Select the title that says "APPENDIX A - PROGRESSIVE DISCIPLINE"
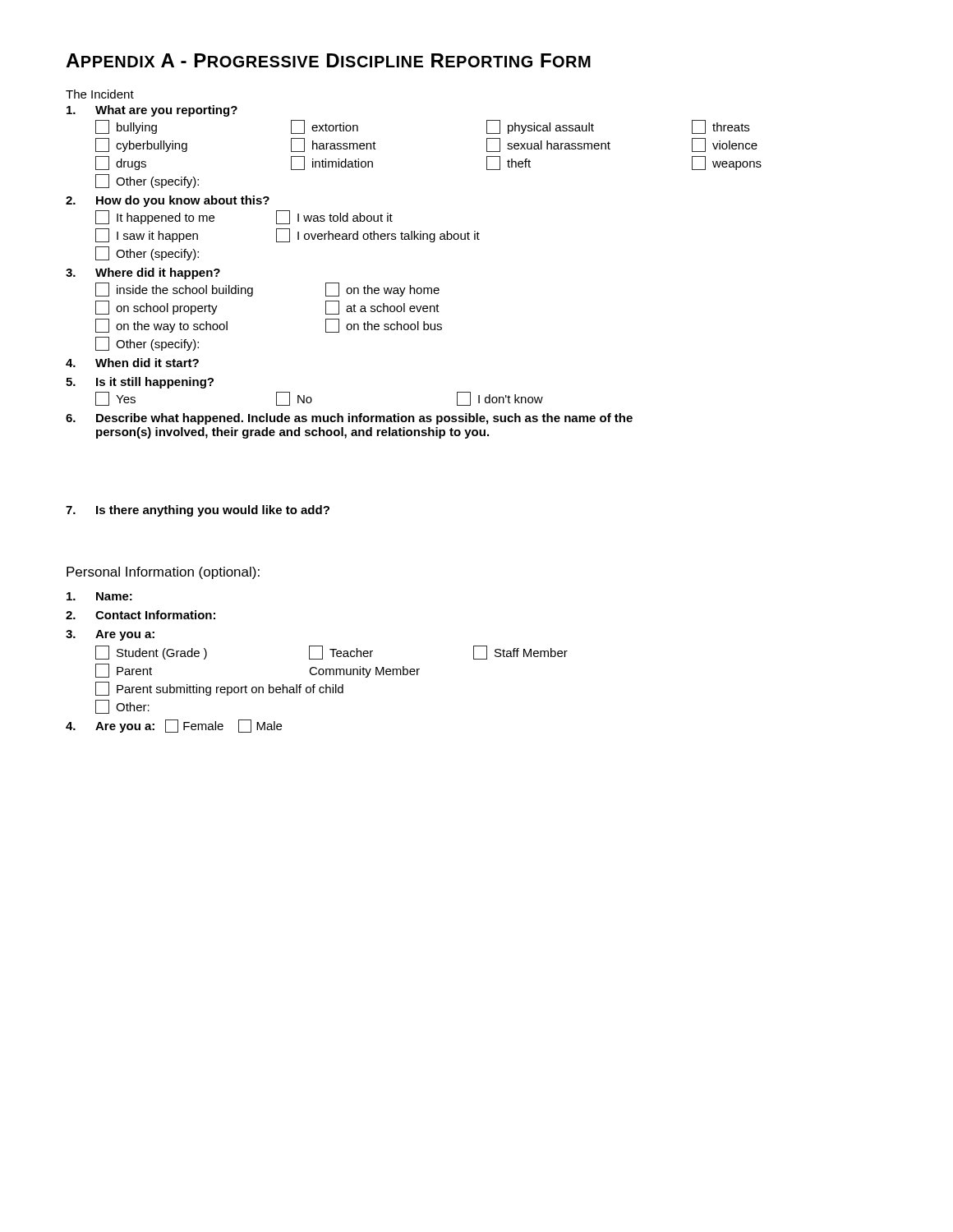Viewport: 953px width, 1232px height. (x=476, y=61)
